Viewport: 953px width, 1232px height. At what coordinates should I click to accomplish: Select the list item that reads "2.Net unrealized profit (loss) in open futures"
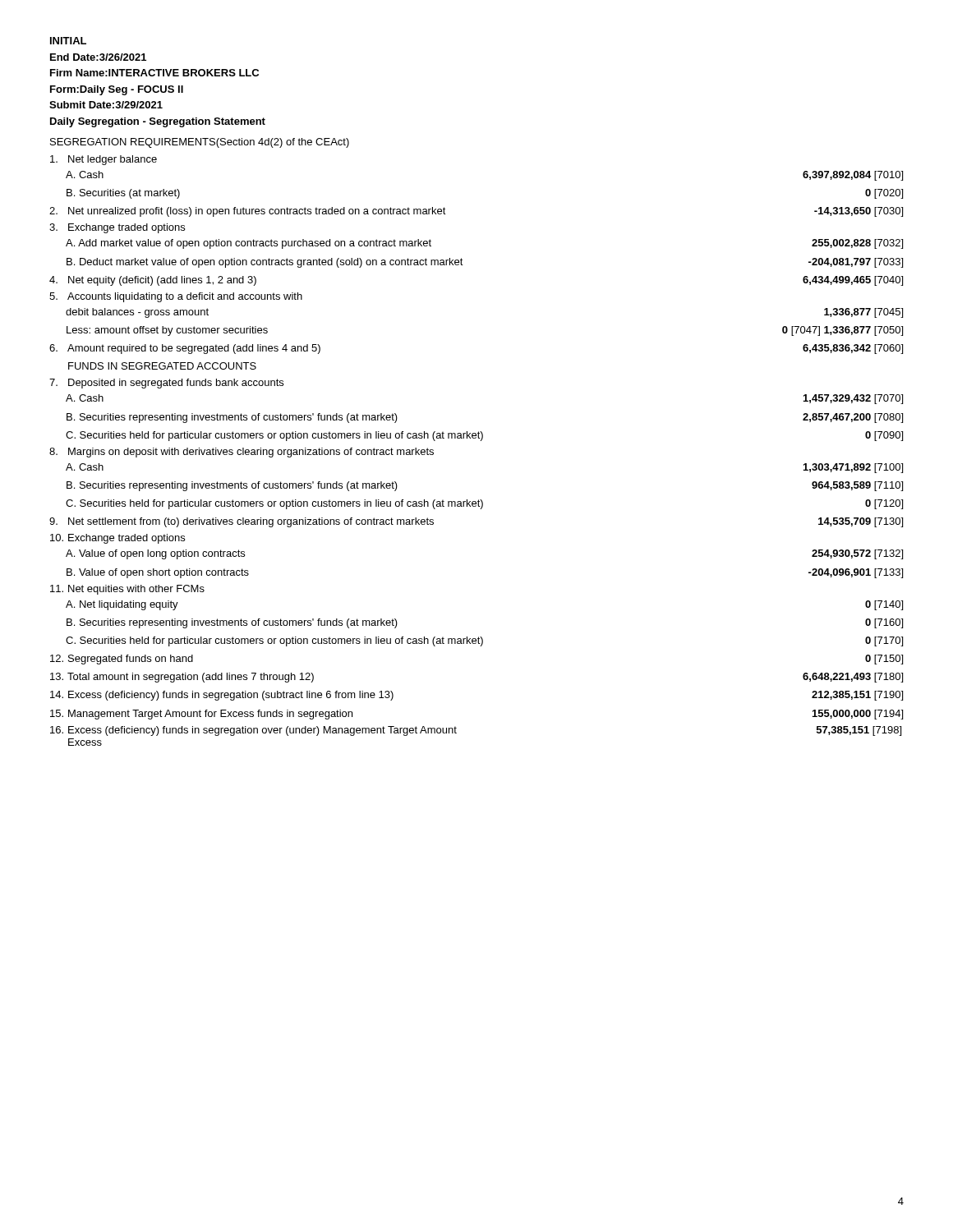(255, 211)
